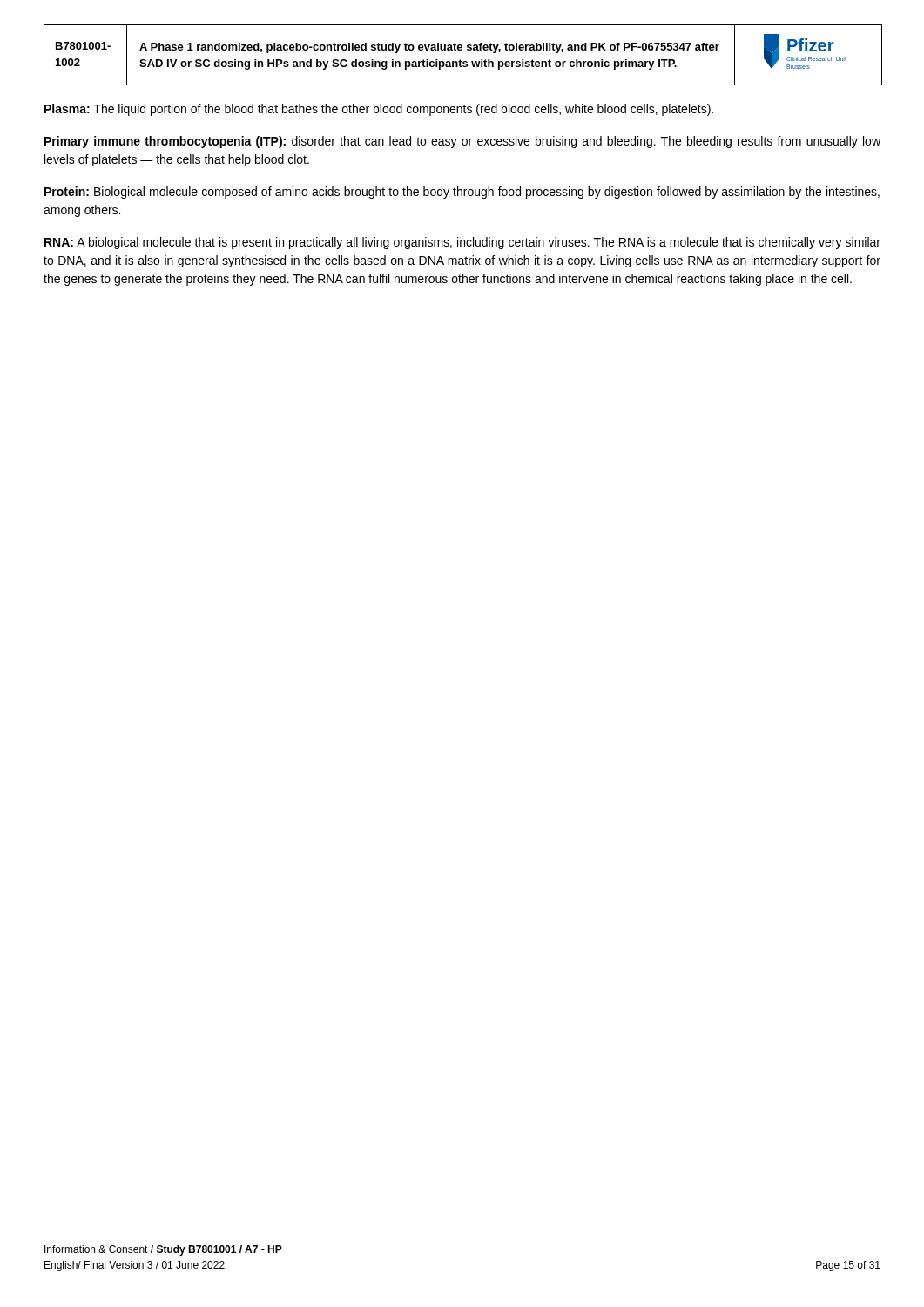
Task: Find the passage starting "Primary immune thrombocytopenia"
Action: pyautogui.click(x=462, y=150)
